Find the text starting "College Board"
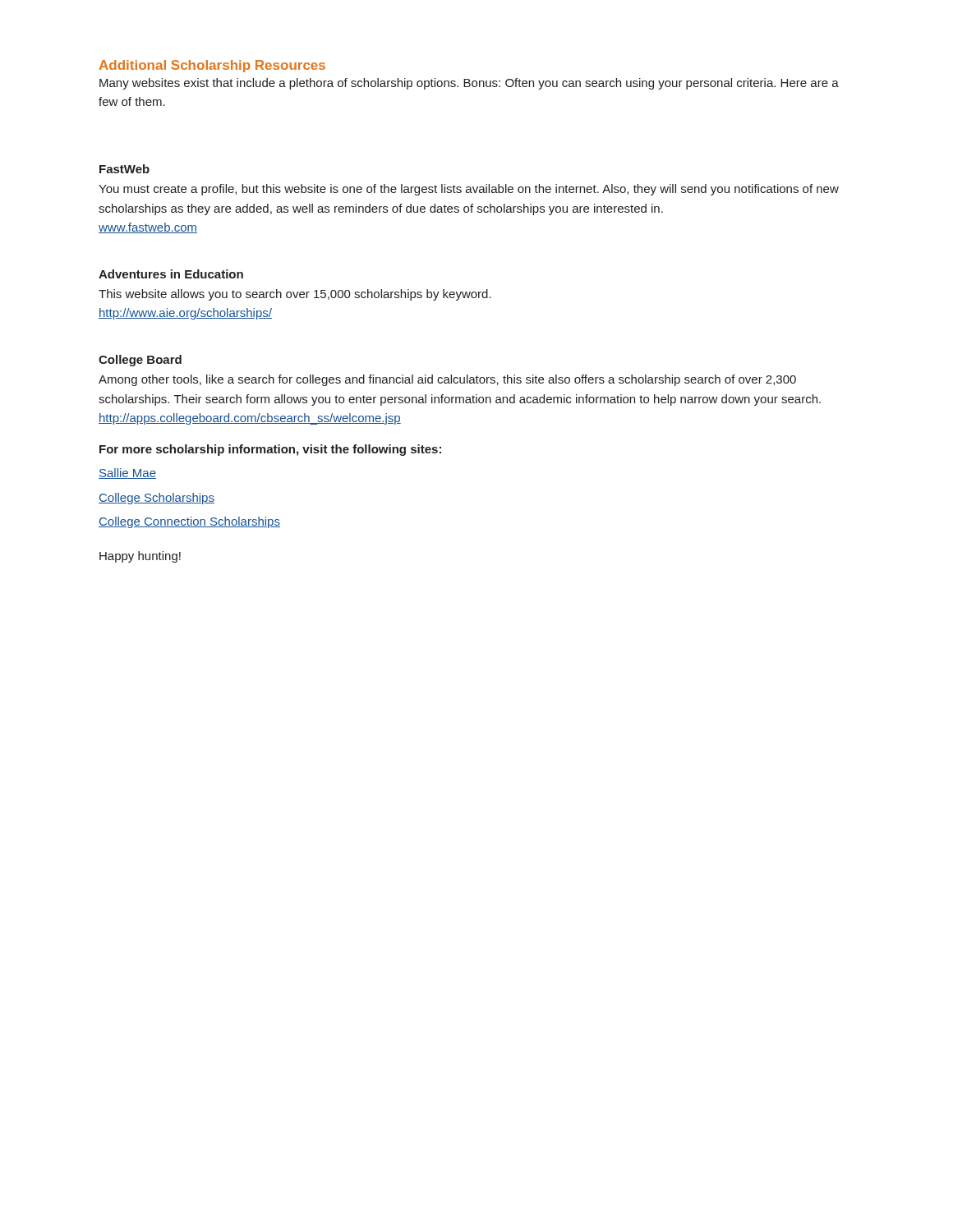Screen dimensions: 1232x953 (x=140, y=359)
